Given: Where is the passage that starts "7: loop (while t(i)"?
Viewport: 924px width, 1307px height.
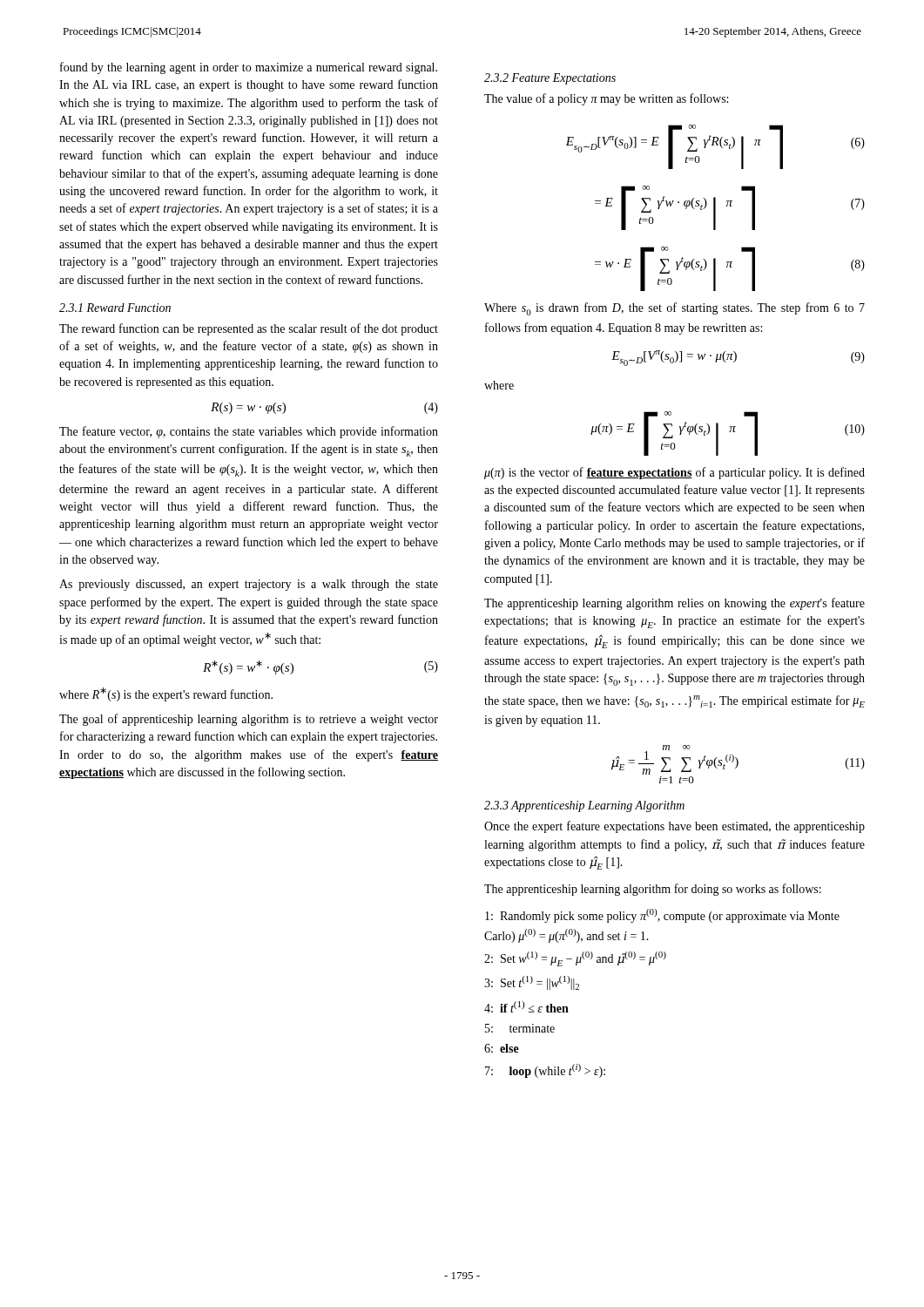Looking at the screenshot, I should (x=545, y=1070).
